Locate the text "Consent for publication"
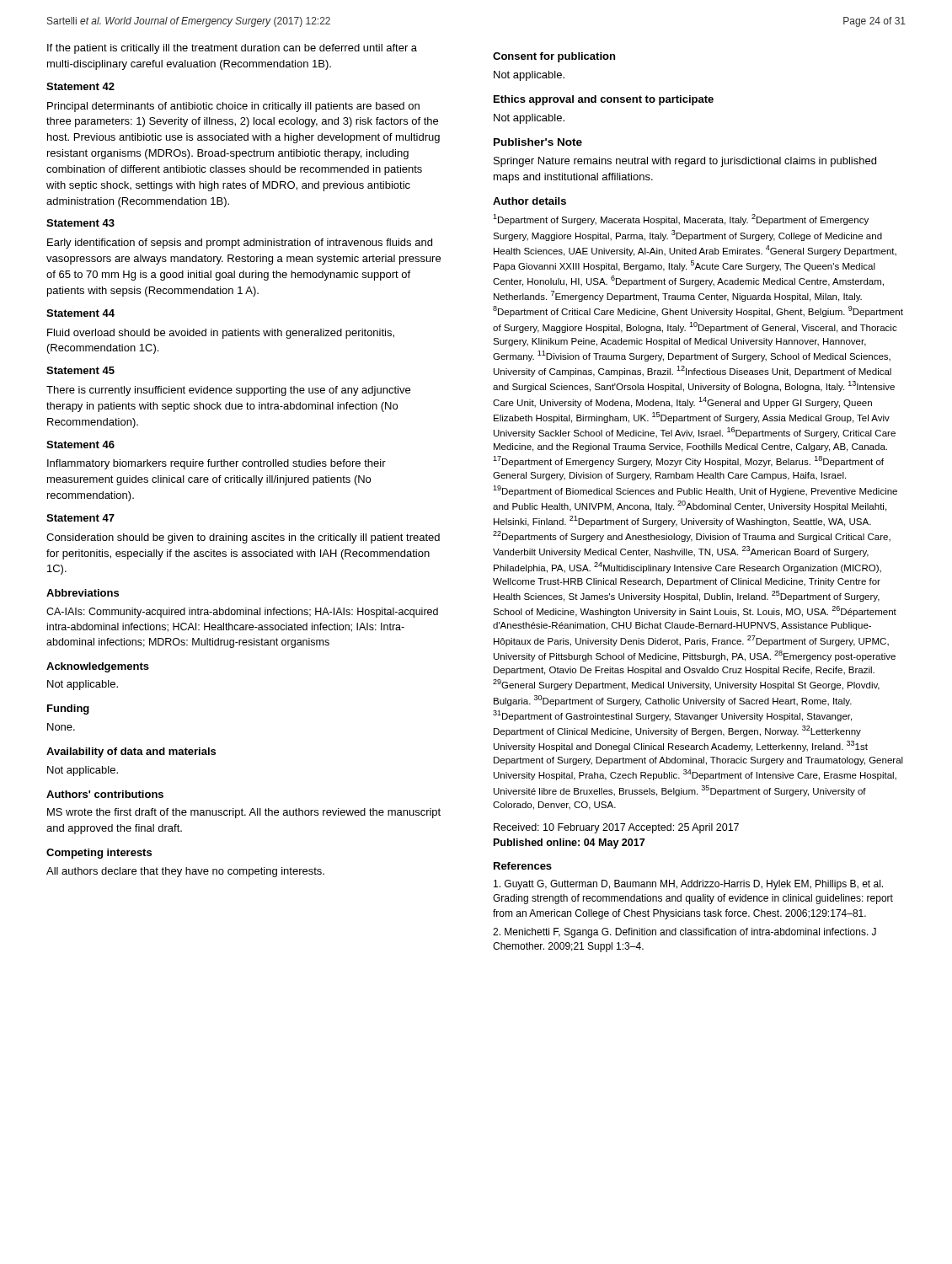 554,57
